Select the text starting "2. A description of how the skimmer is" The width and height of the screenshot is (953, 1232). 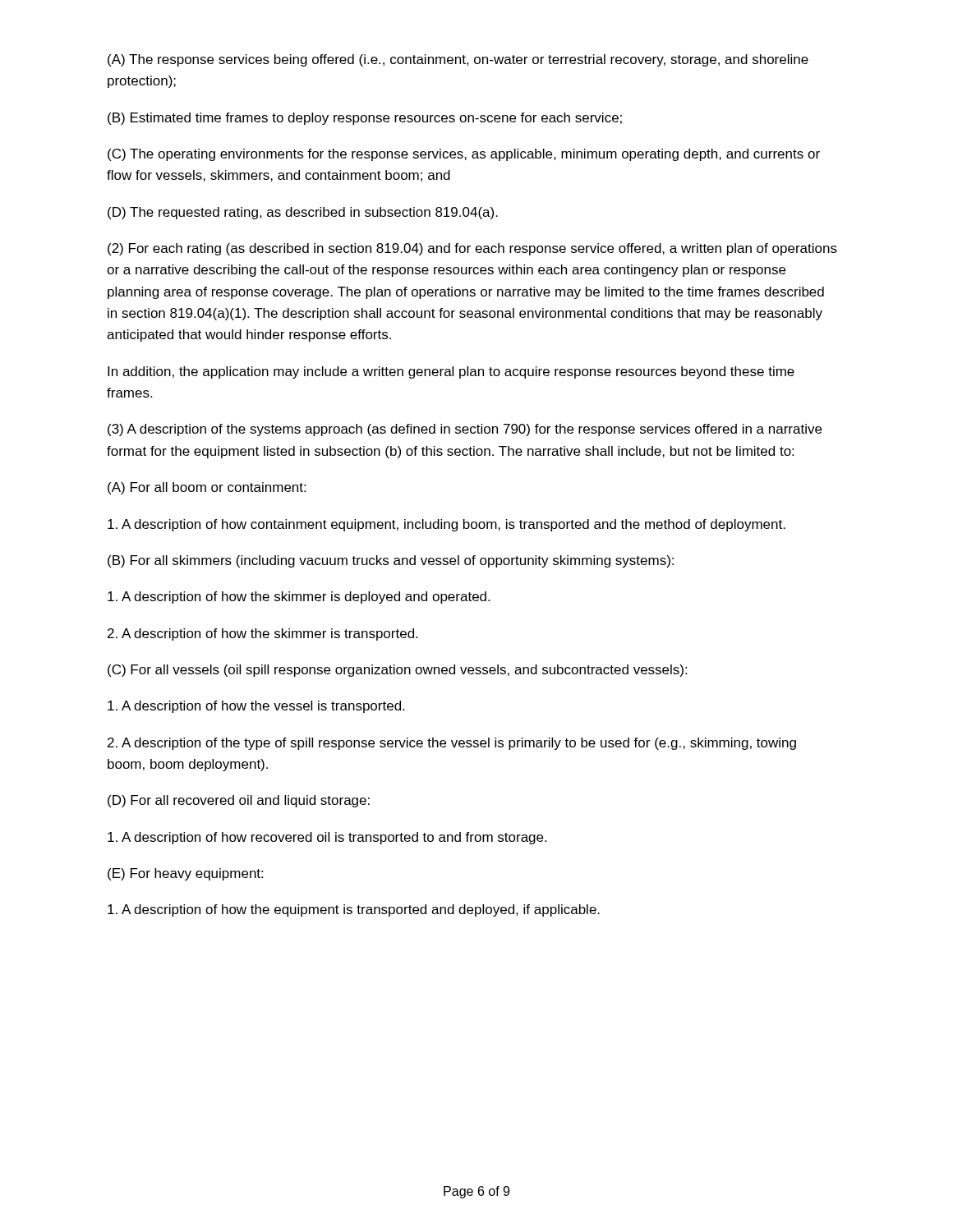263,633
